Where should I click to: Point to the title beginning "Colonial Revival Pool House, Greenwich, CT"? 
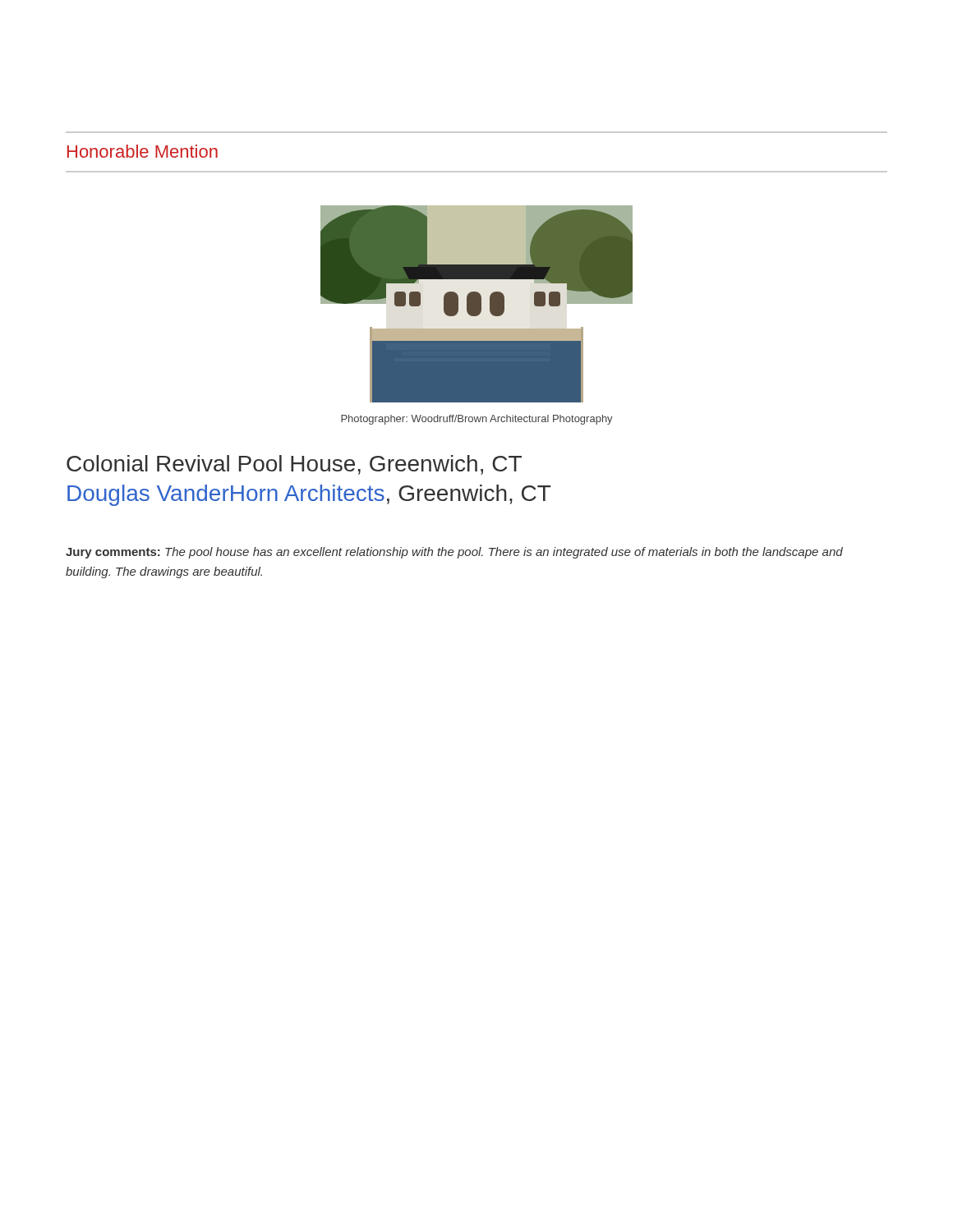pos(476,479)
